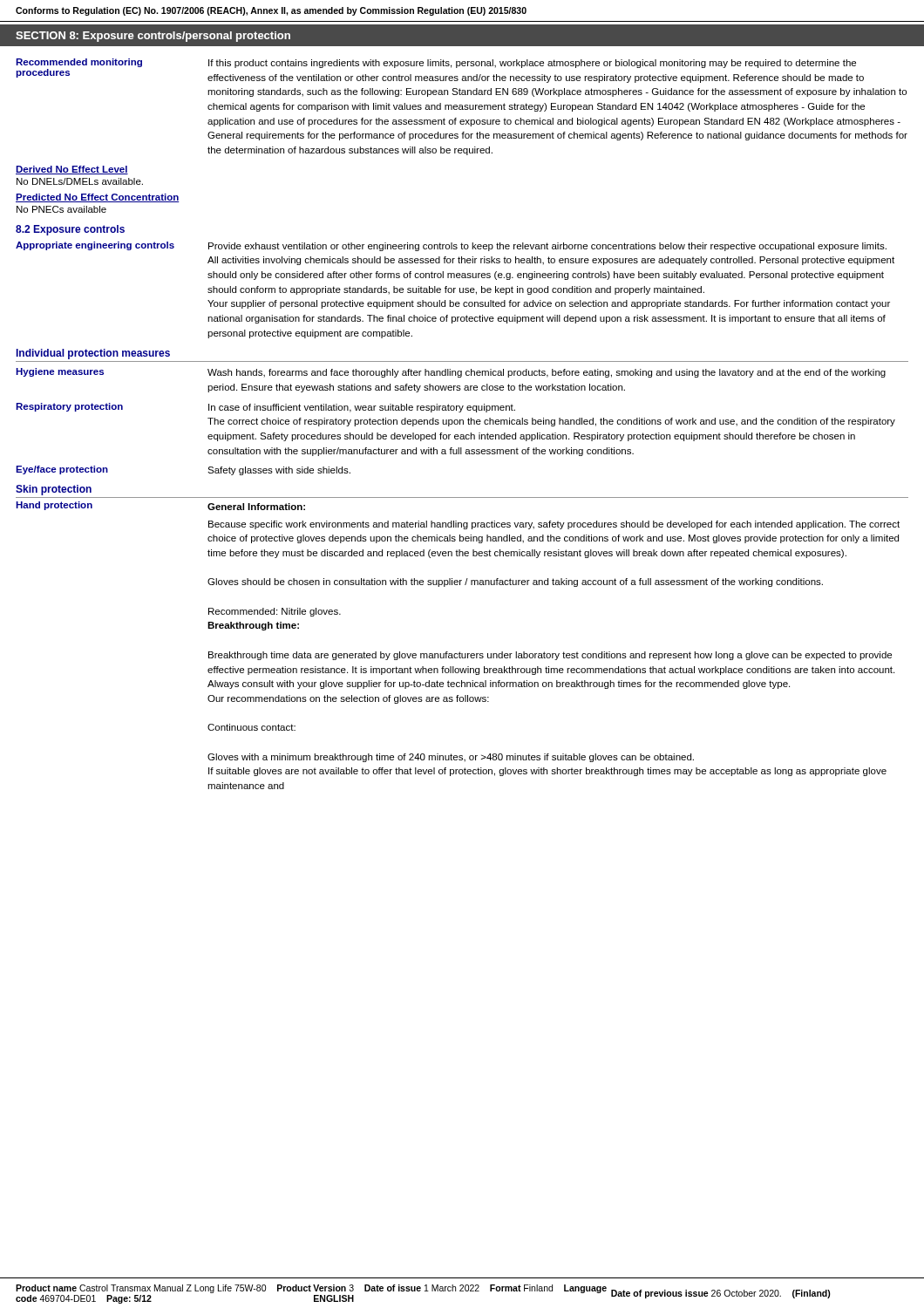Image resolution: width=924 pixels, height=1308 pixels.
Task: Select the region starting "8.2 Exposure controls"
Action: tap(70, 229)
